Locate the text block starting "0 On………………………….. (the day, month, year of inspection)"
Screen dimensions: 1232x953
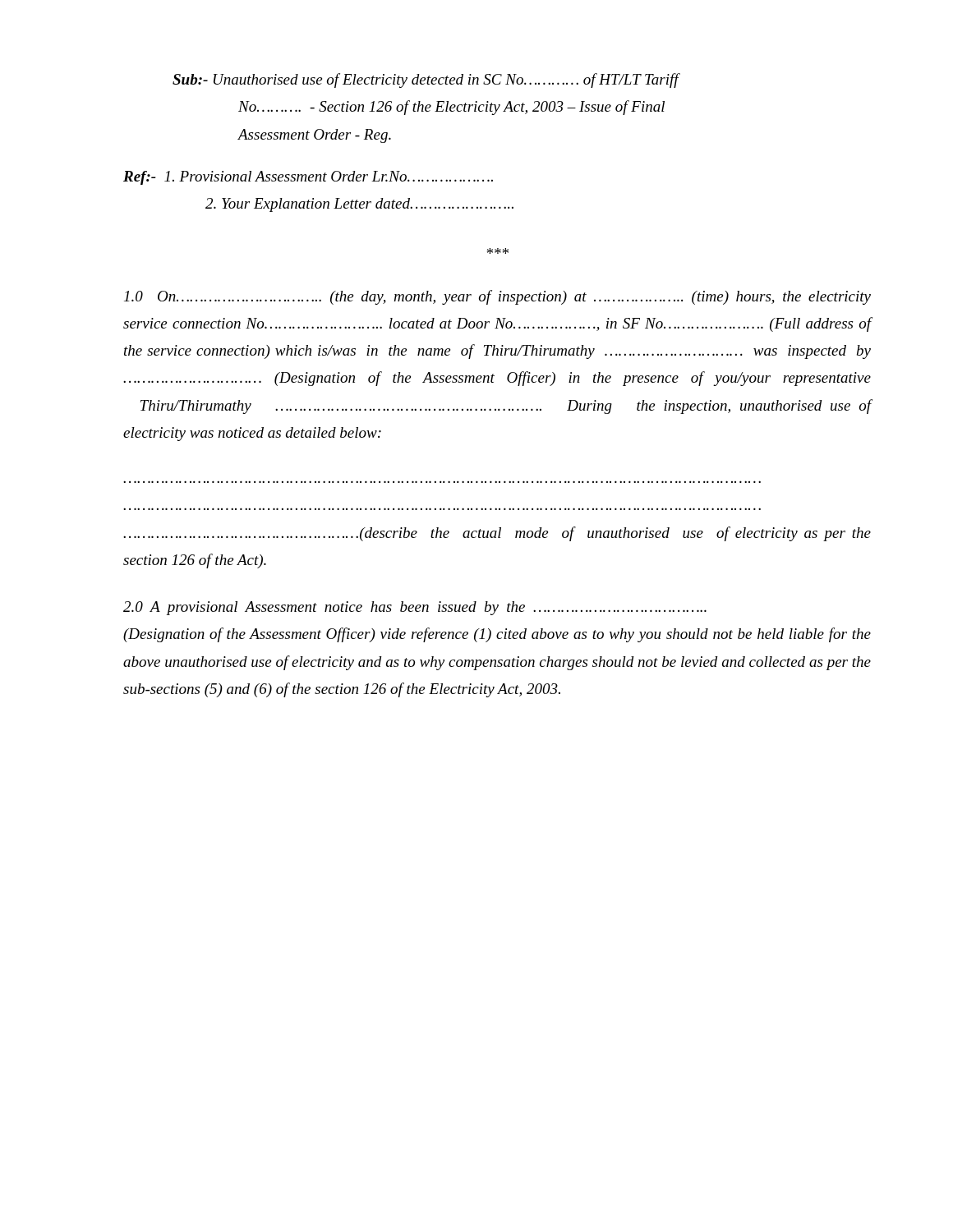tap(497, 364)
